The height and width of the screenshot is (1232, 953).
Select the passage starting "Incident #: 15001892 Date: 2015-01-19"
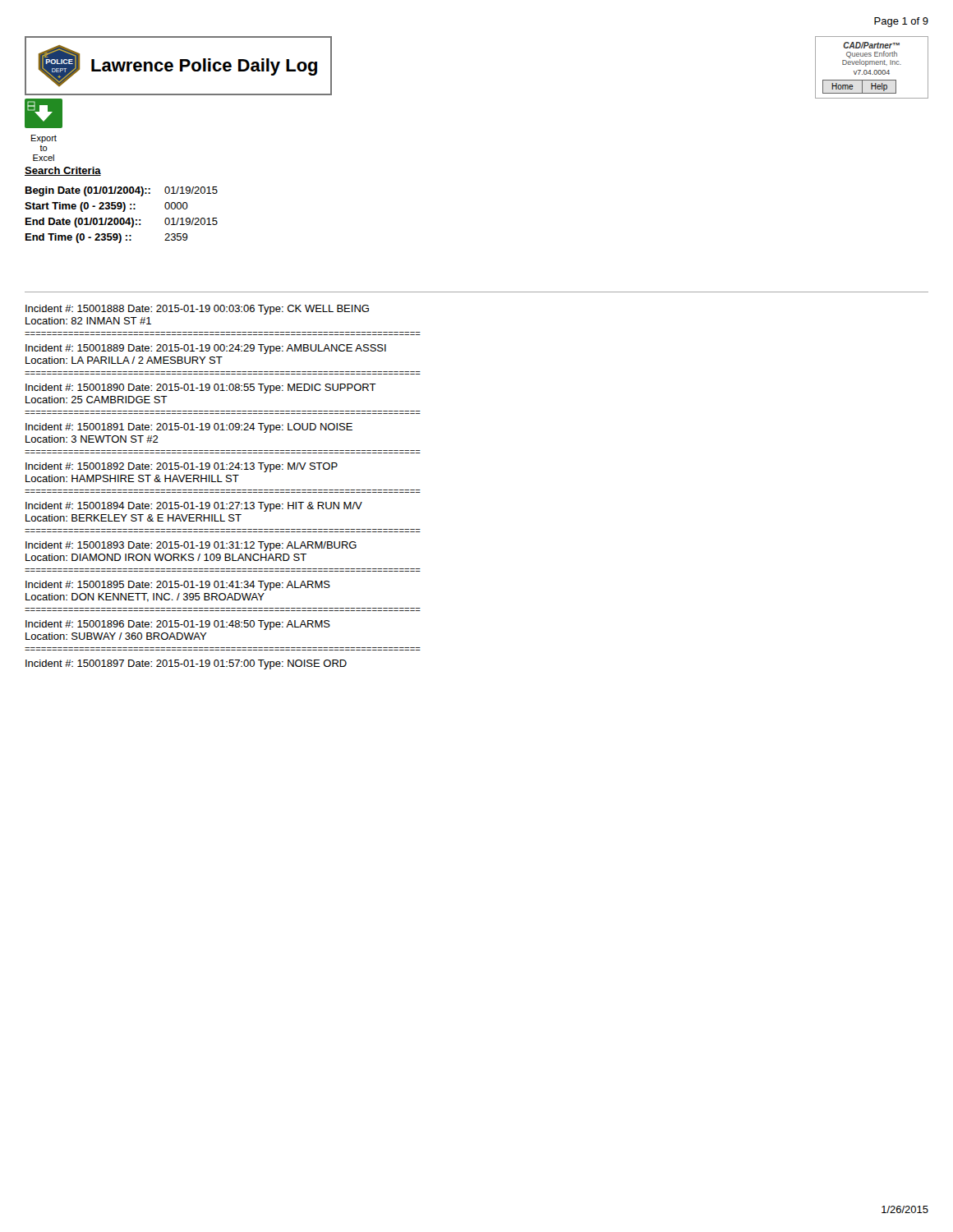(x=181, y=472)
